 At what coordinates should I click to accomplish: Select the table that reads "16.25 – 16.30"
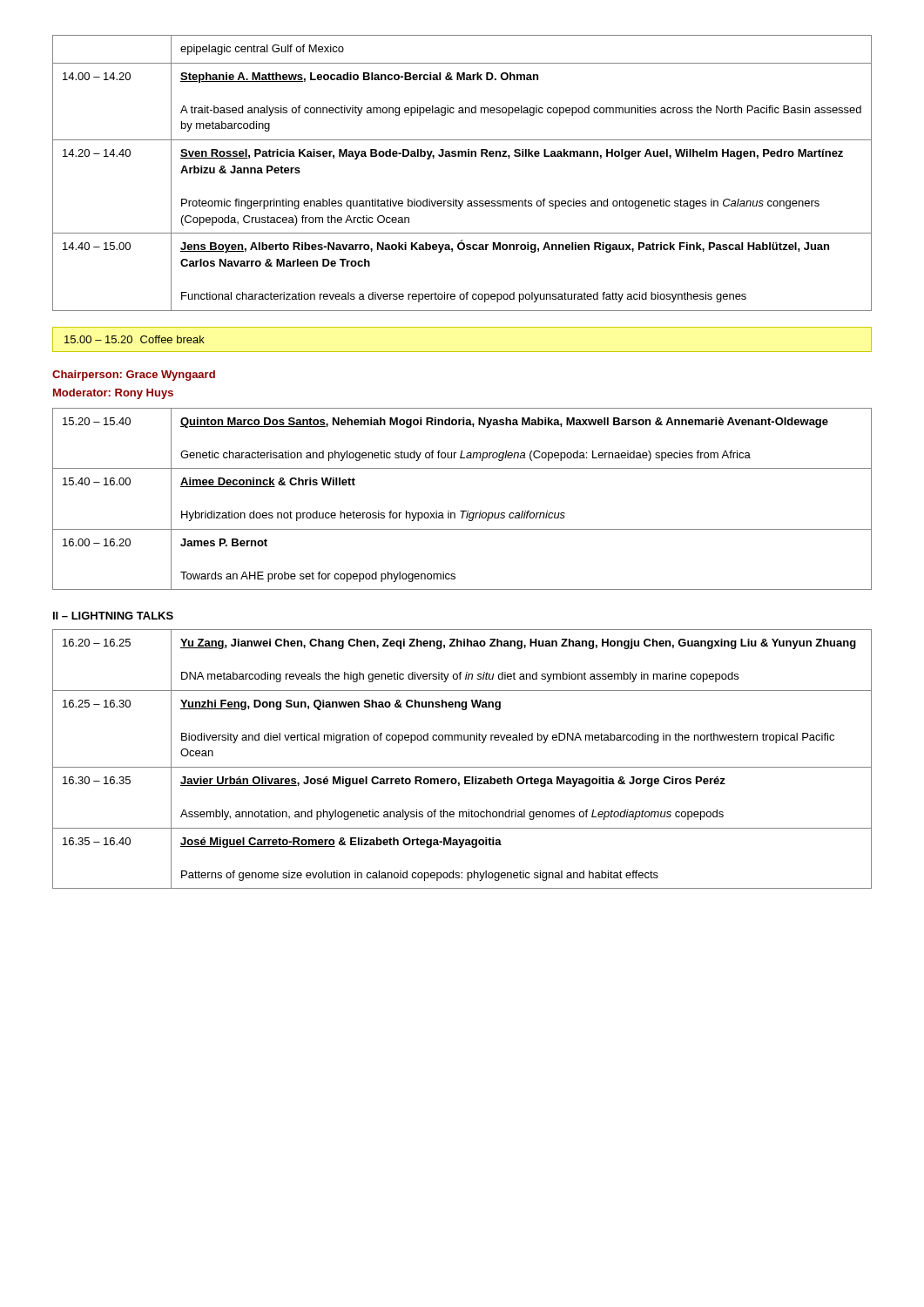pos(462,759)
